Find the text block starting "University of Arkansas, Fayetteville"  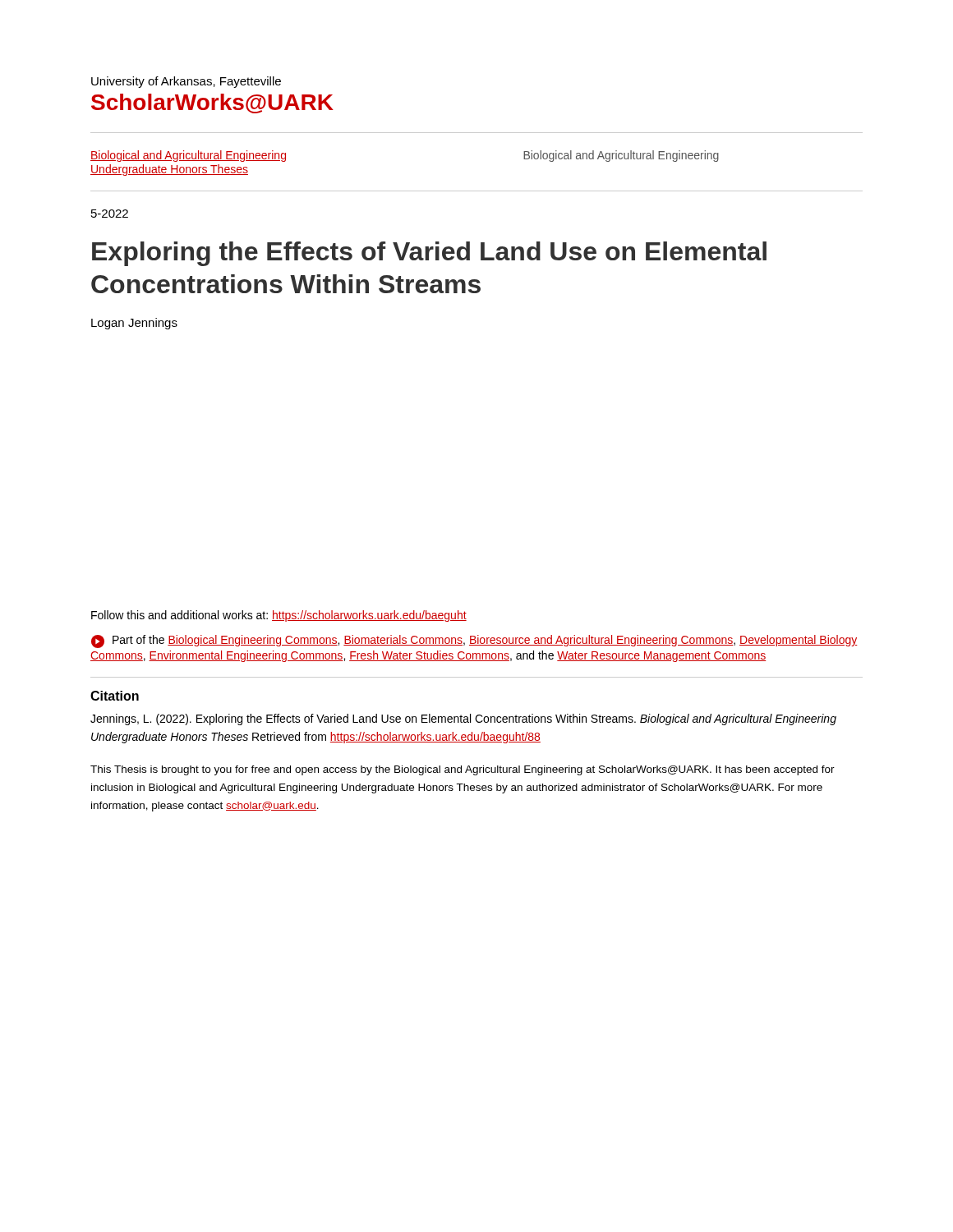186,81
